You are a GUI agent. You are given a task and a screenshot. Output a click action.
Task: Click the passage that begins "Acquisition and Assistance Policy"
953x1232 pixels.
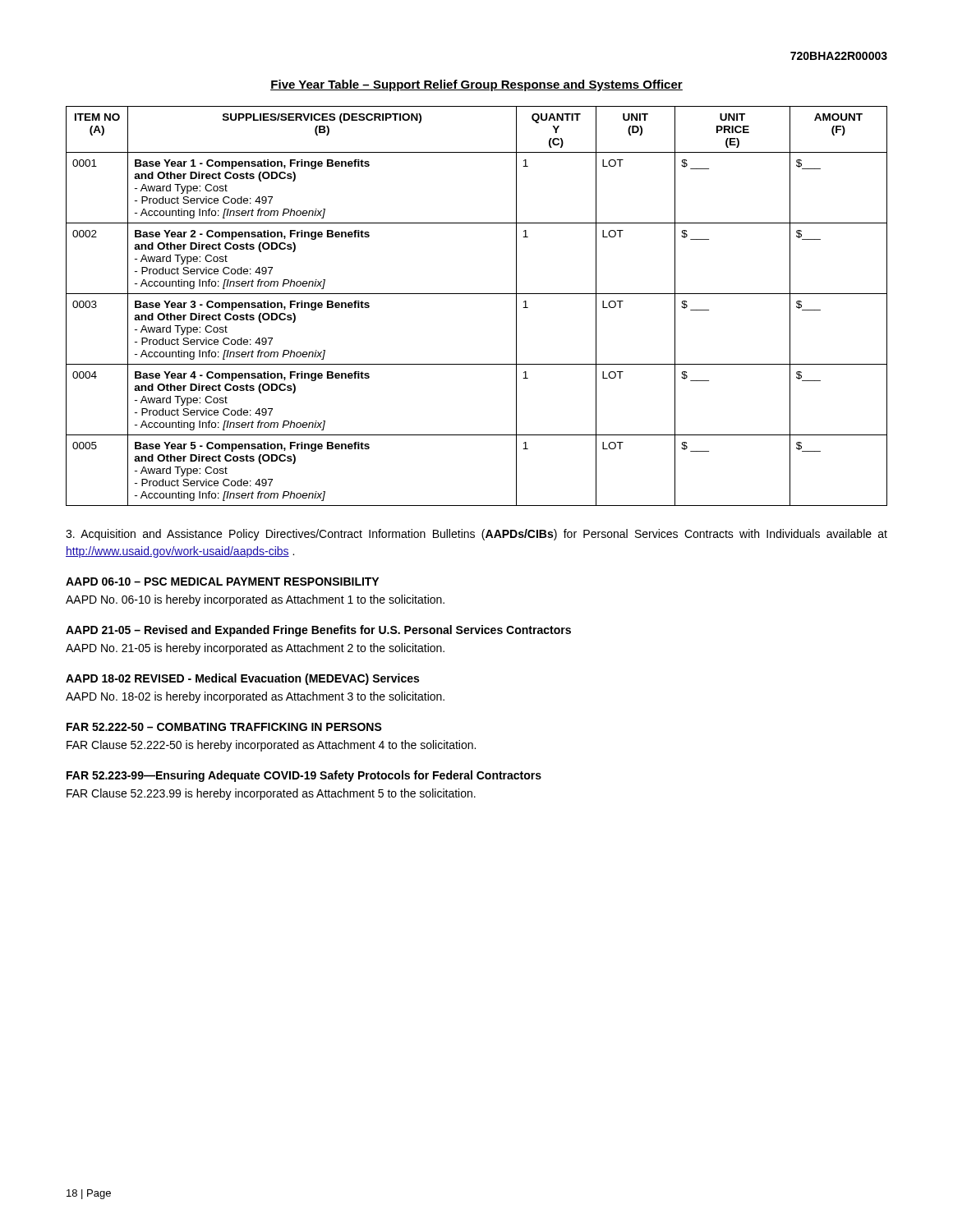point(476,543)
